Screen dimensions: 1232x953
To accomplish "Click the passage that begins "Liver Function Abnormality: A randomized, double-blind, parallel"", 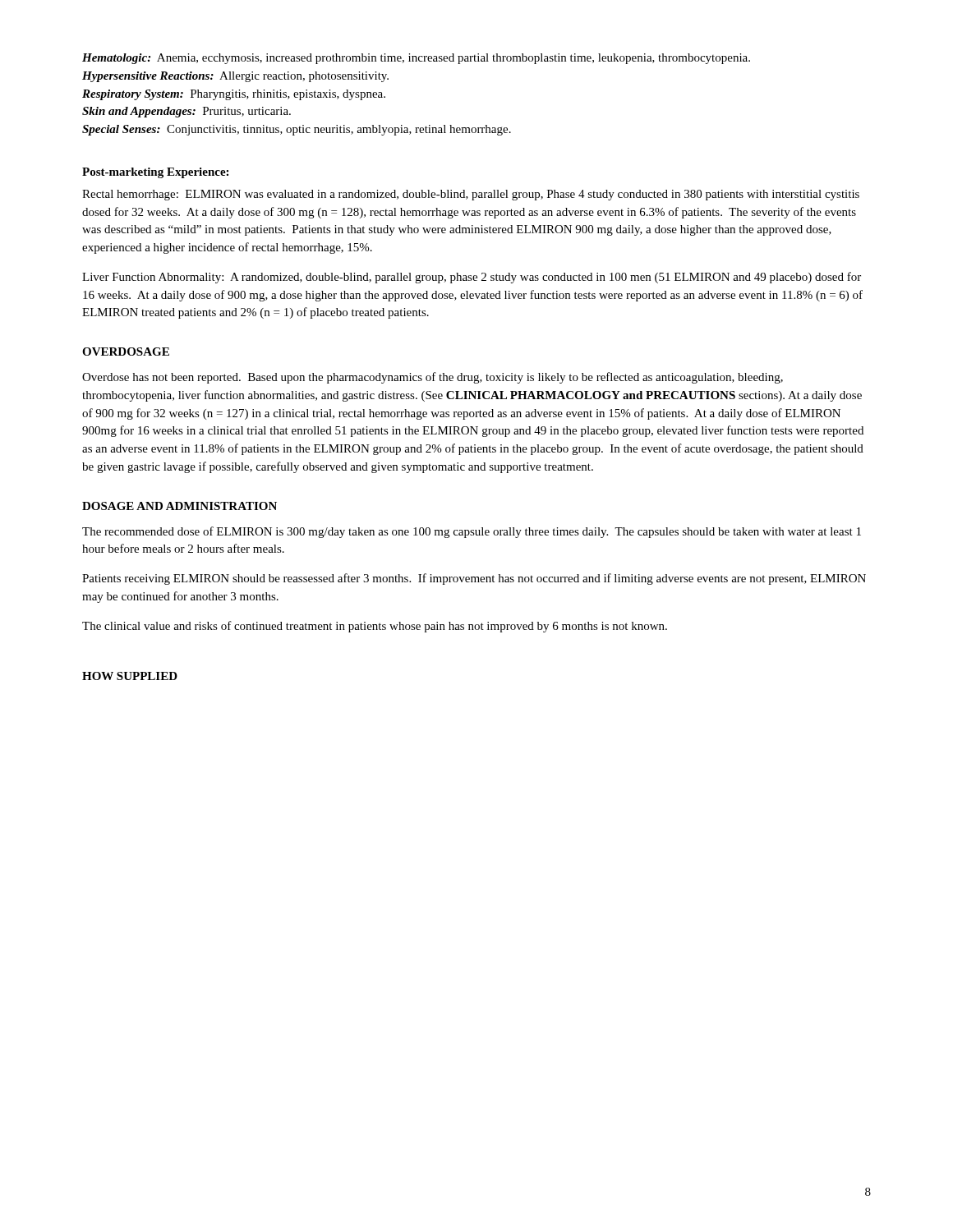I will click(472, 294).
